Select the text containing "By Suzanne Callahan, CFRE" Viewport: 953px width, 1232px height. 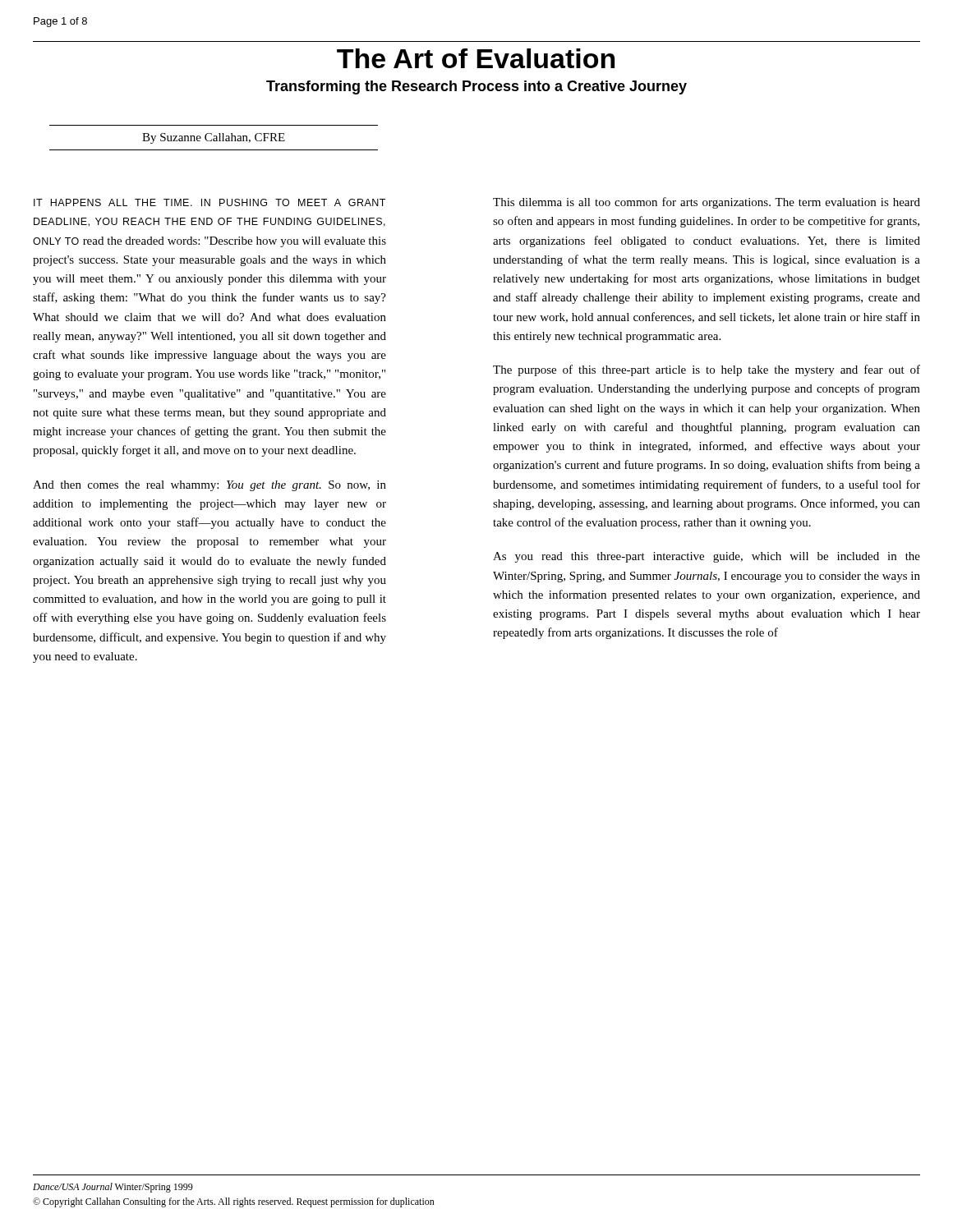(x=214, y=138)
